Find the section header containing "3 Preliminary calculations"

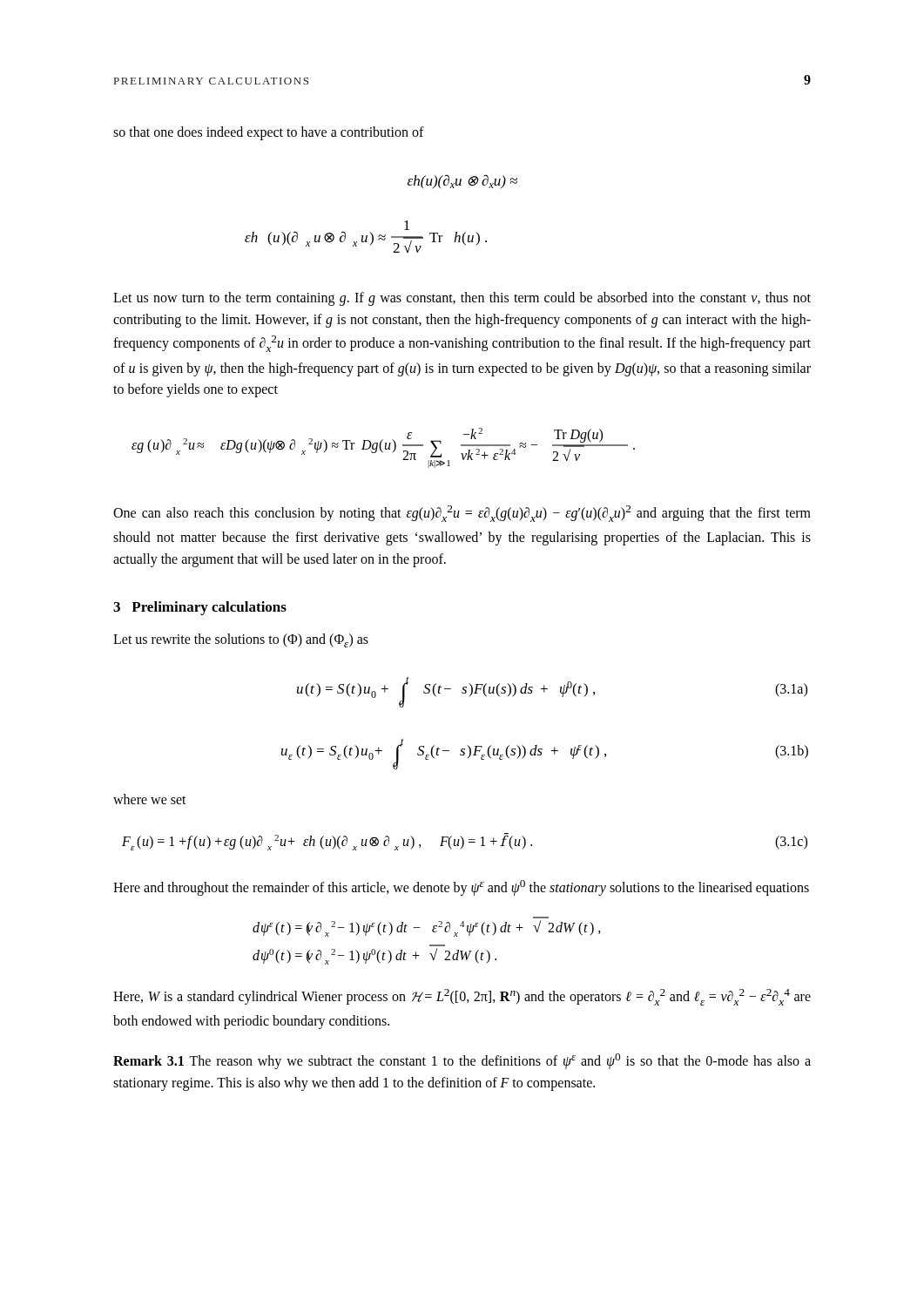[x=200, y=607]
